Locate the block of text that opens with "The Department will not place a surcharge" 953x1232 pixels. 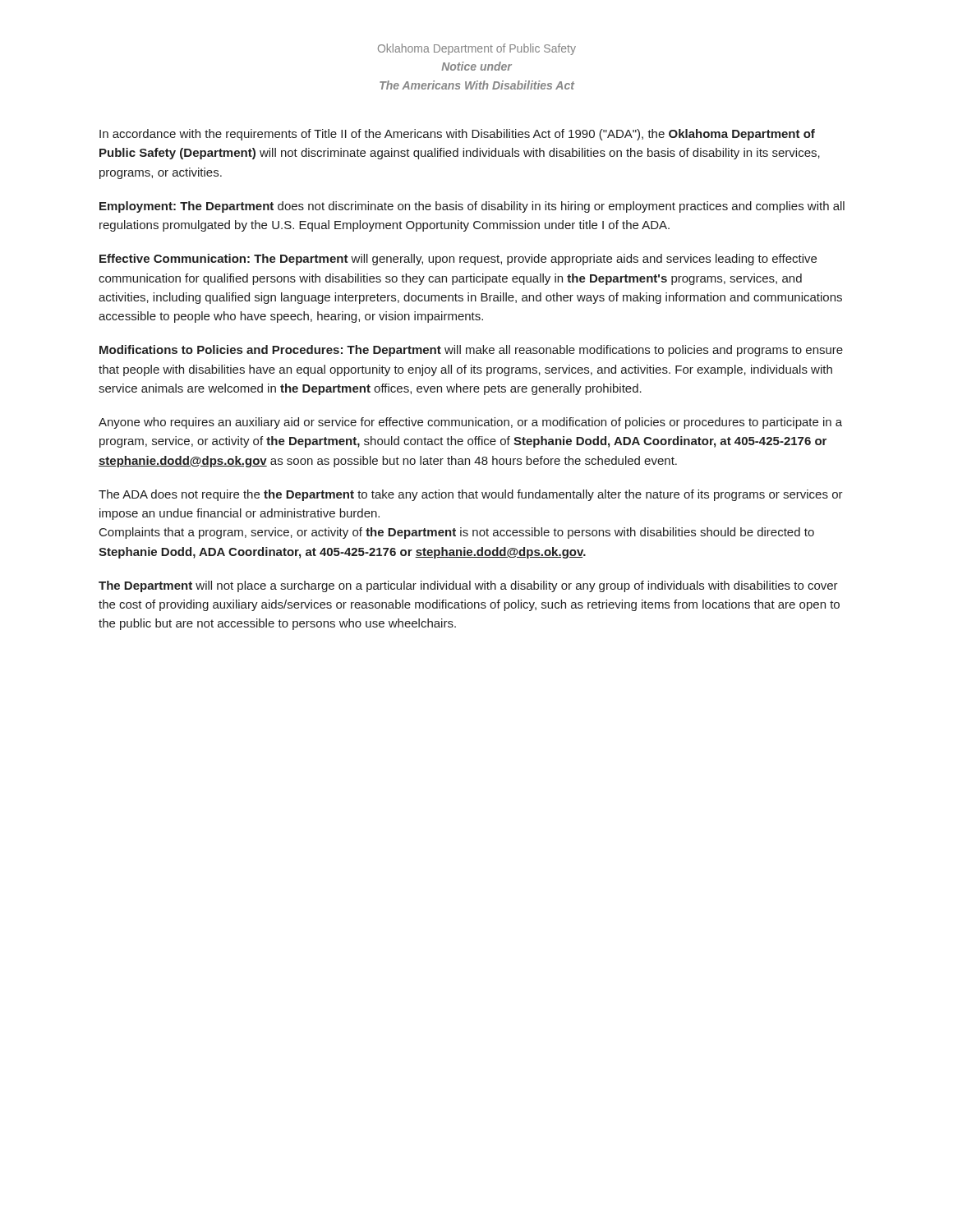[x=469, y=604]
